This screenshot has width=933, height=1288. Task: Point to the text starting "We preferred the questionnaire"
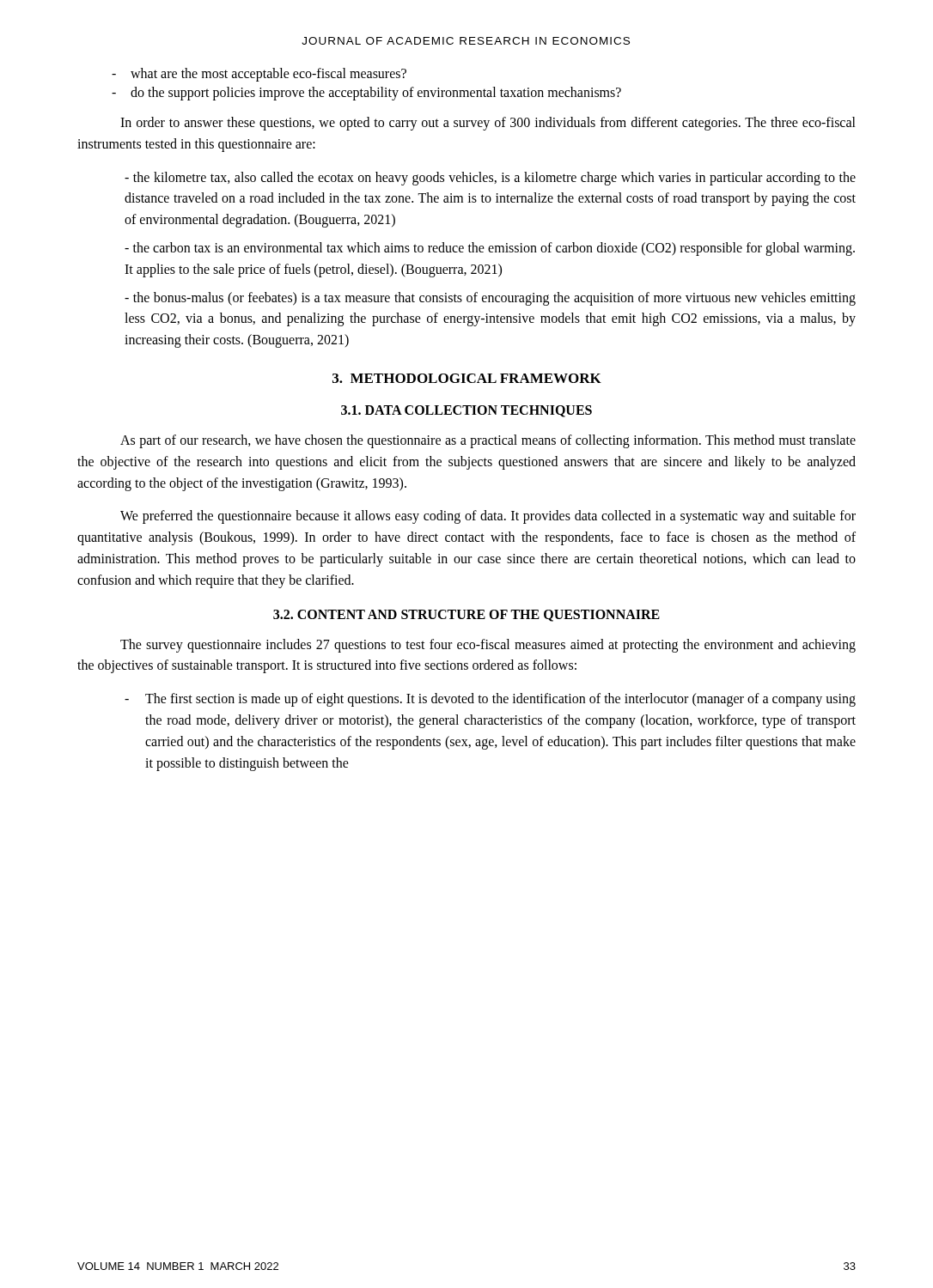coord(466,548)
